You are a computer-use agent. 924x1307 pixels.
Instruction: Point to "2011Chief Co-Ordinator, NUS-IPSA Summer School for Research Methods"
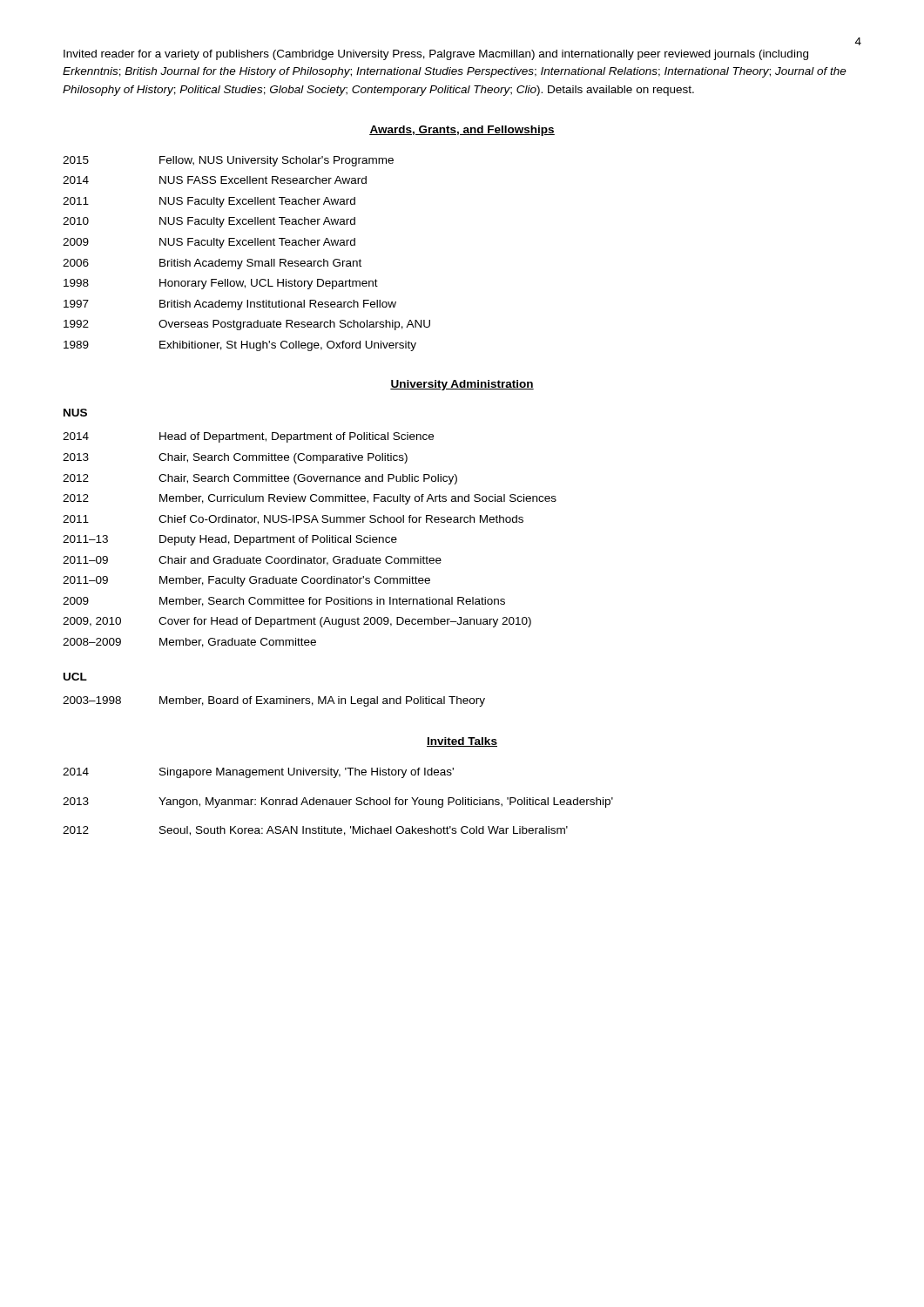[x=462, y=519]
